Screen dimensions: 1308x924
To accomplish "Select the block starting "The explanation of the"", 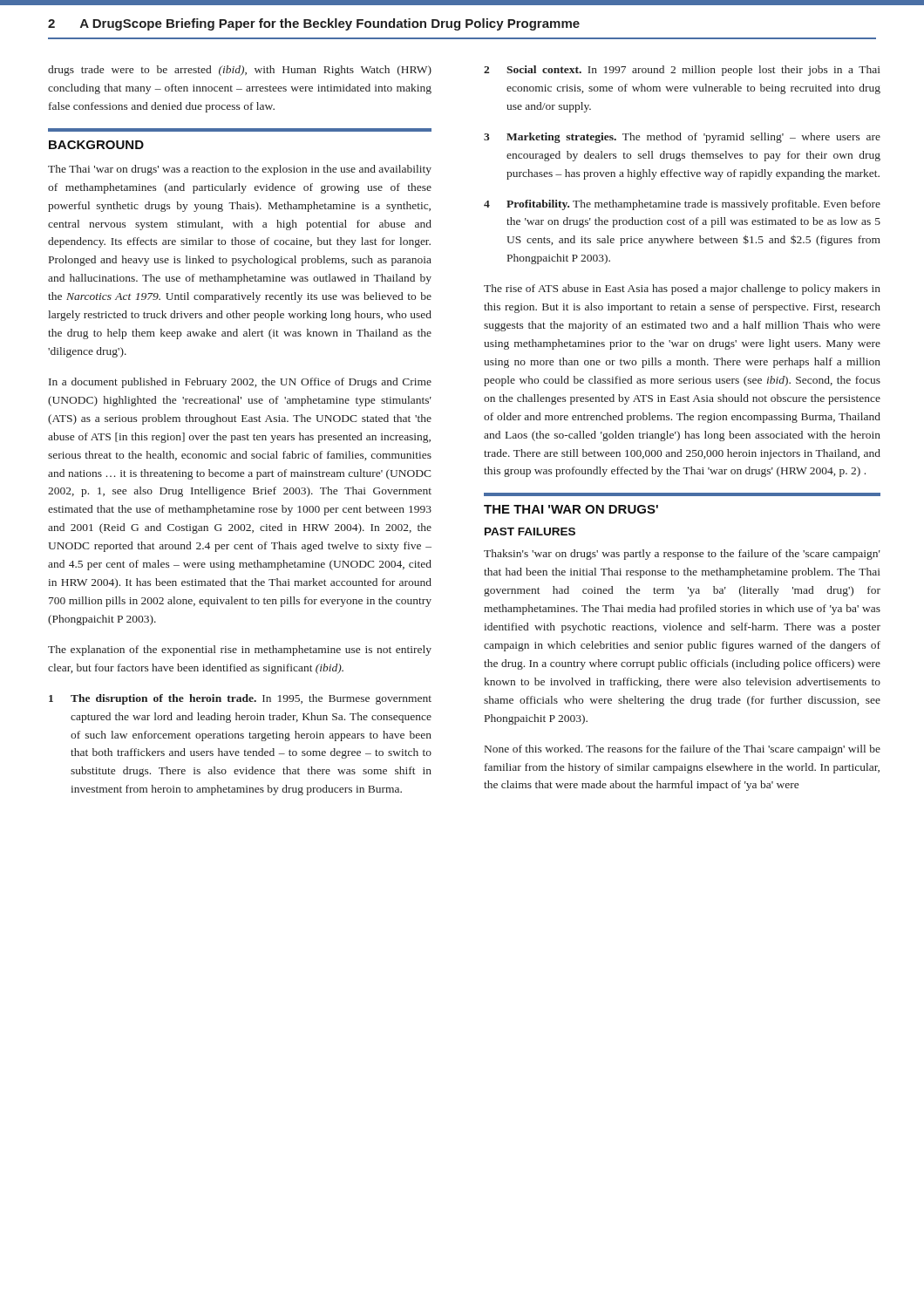I will point(240,658).
